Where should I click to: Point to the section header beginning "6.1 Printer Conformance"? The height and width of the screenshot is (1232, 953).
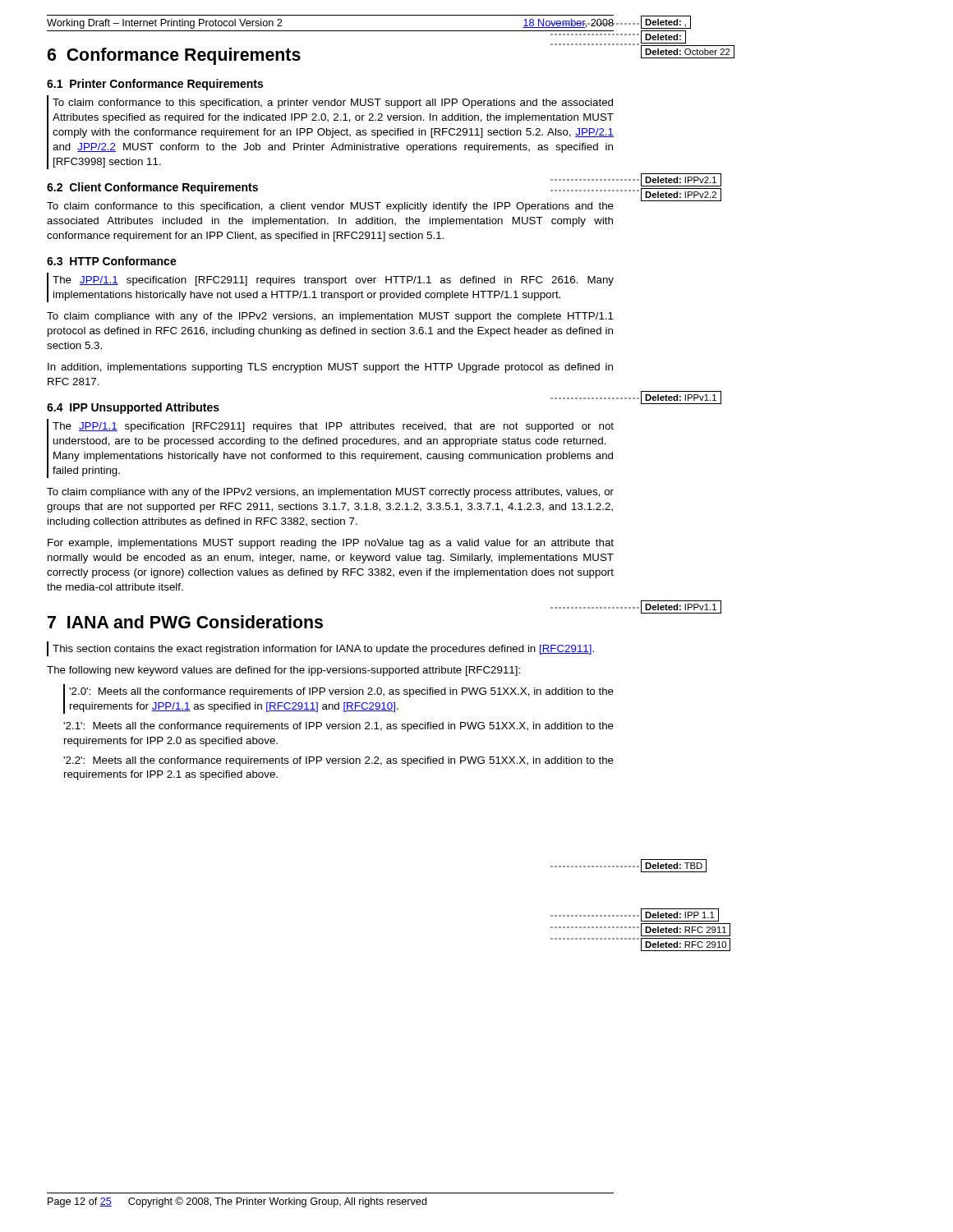[155, 84]
